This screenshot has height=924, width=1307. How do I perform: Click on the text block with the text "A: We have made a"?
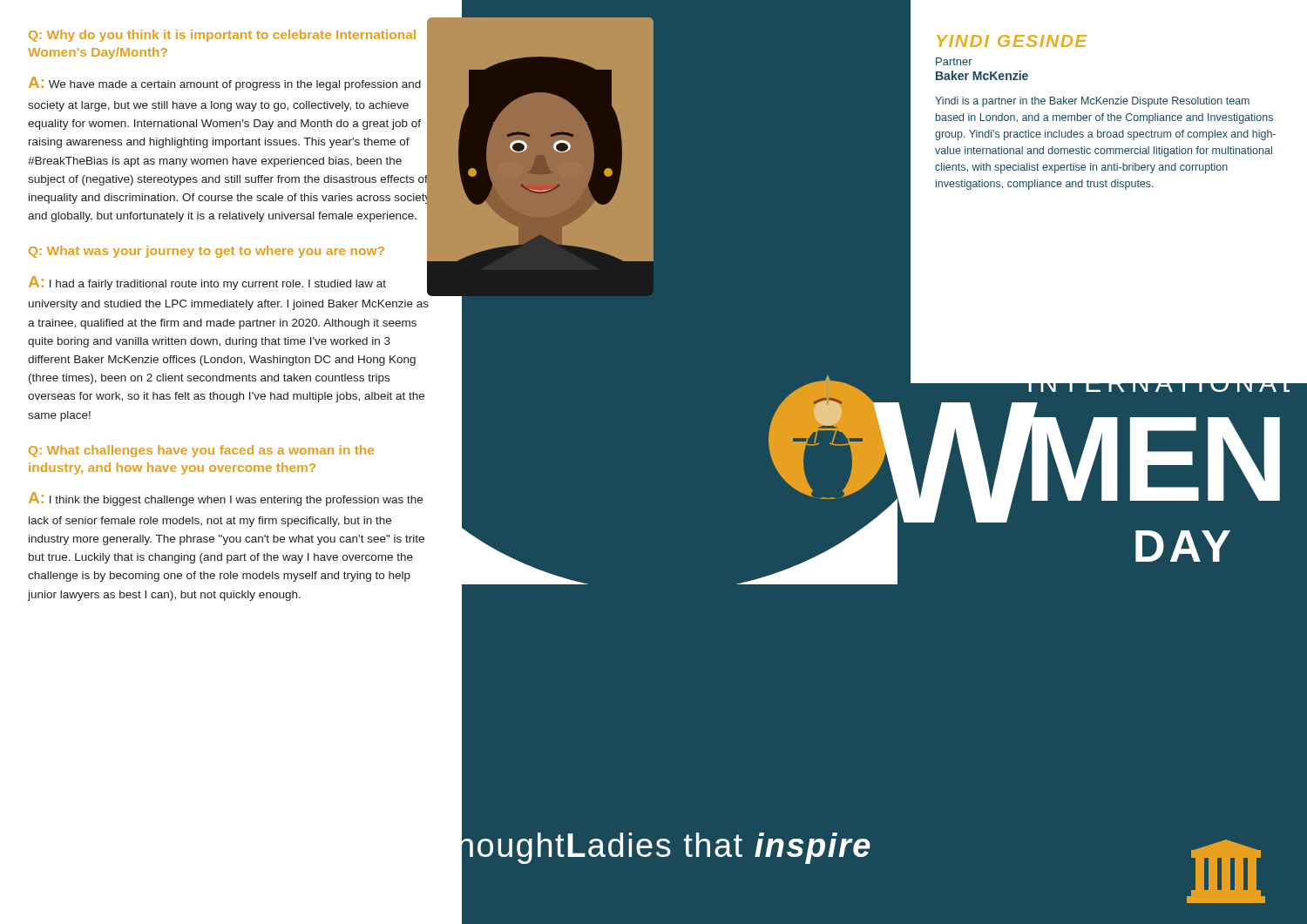coord(229,148)
